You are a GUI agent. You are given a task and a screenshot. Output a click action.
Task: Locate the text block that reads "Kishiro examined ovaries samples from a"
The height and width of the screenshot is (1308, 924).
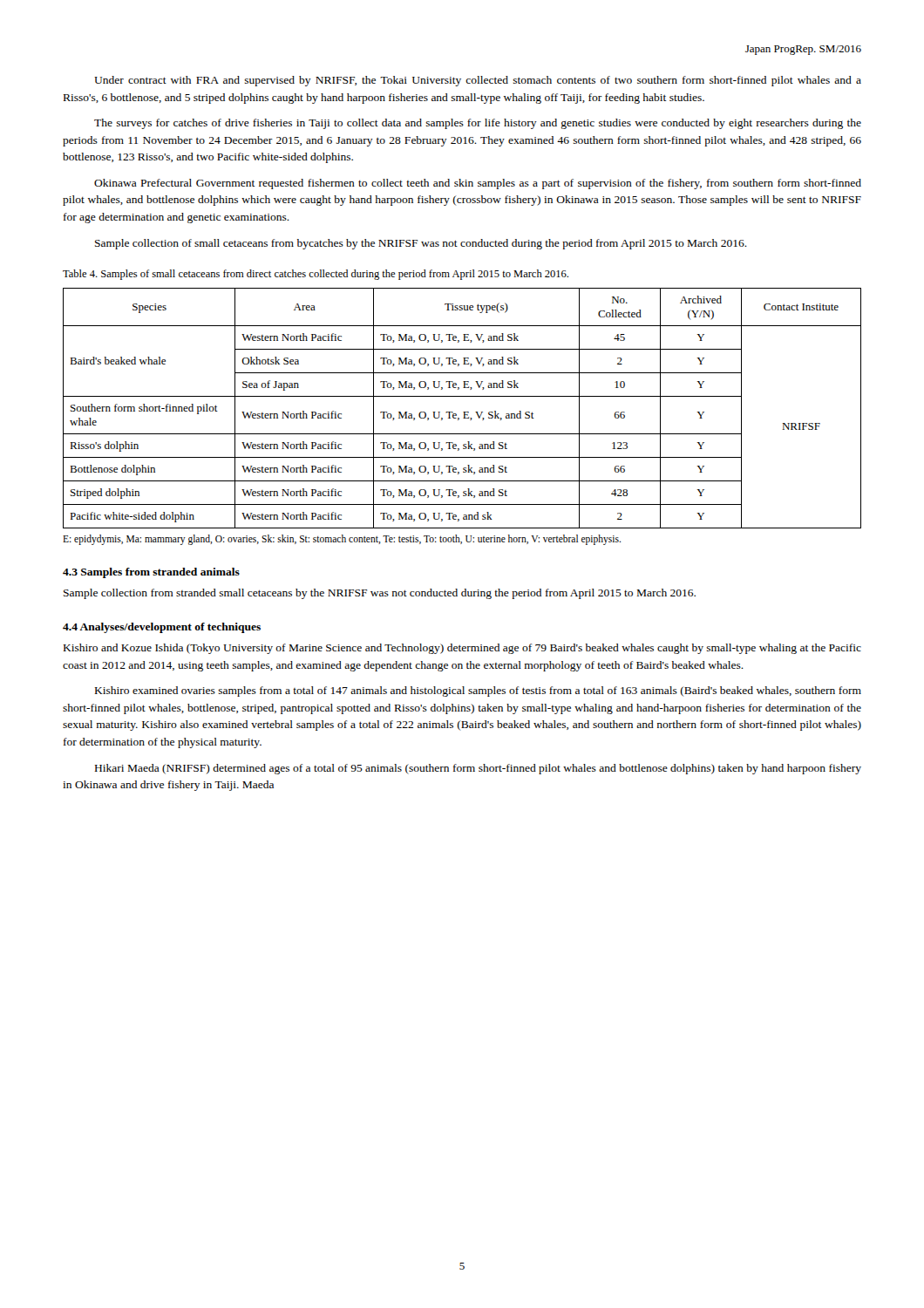pyautogui.click(x=462, y=716)
